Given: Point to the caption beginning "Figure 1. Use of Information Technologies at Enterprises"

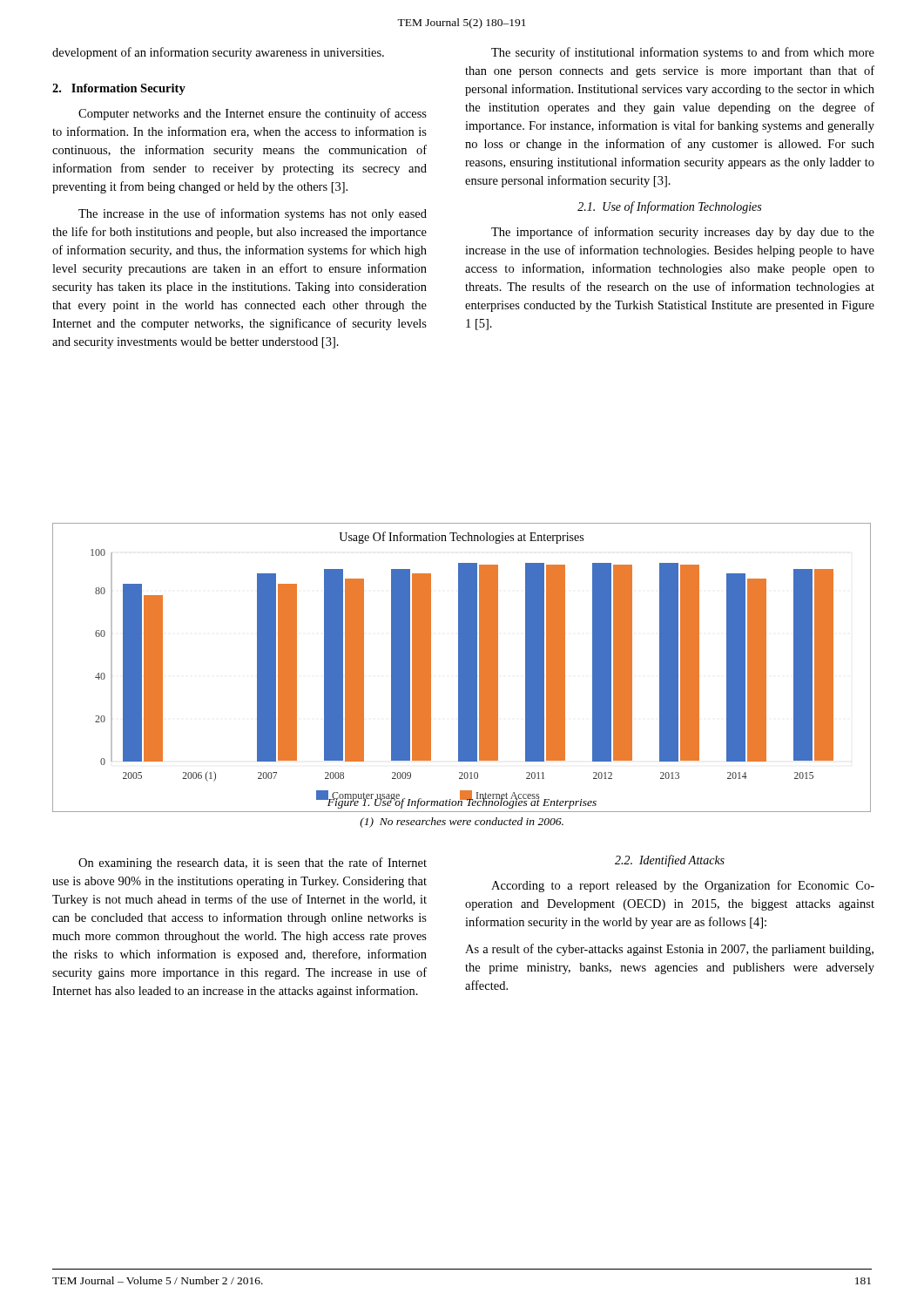Looking at the screenshot, I should coord(462,812).
